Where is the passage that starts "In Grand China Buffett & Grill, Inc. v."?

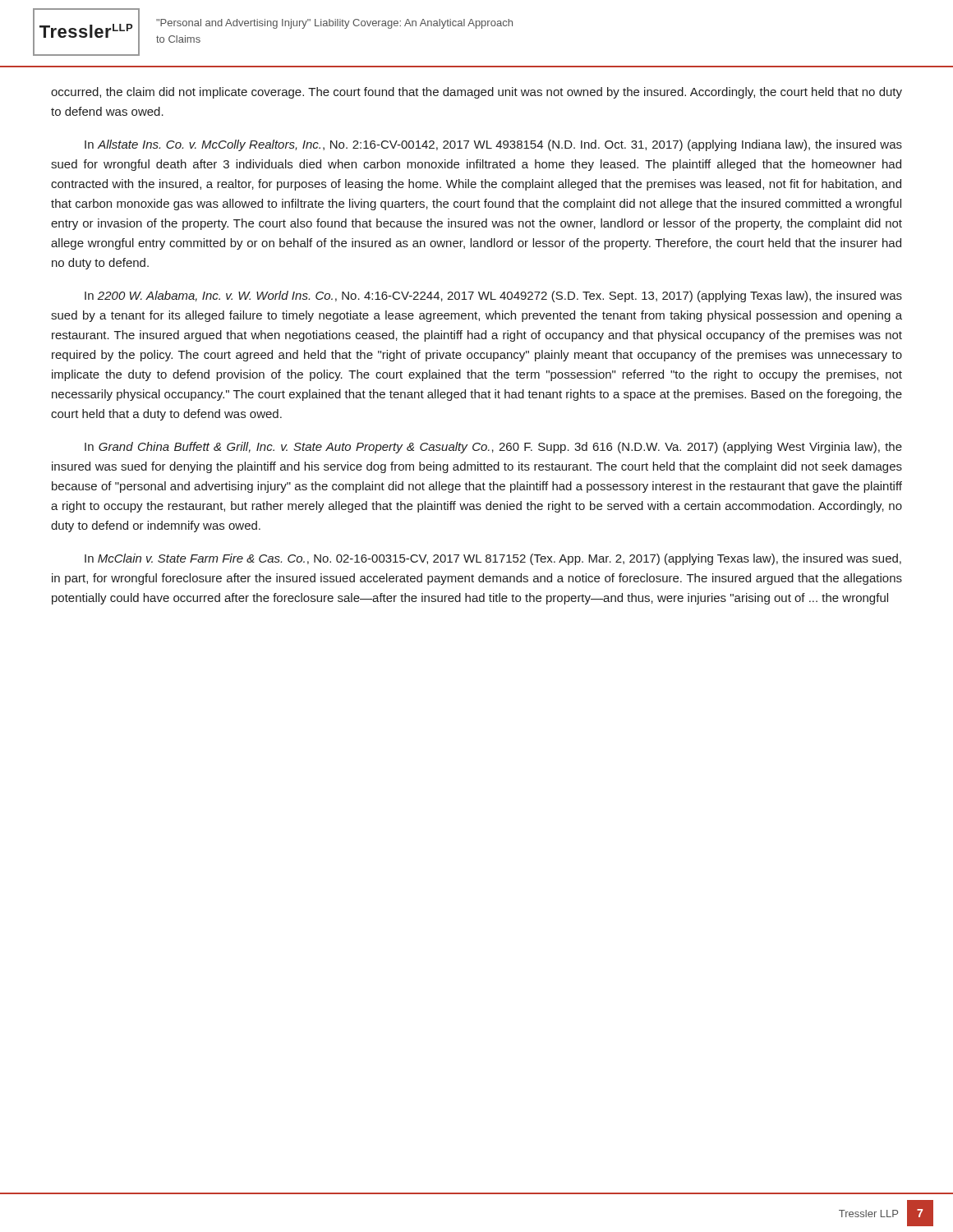(476, 486)
